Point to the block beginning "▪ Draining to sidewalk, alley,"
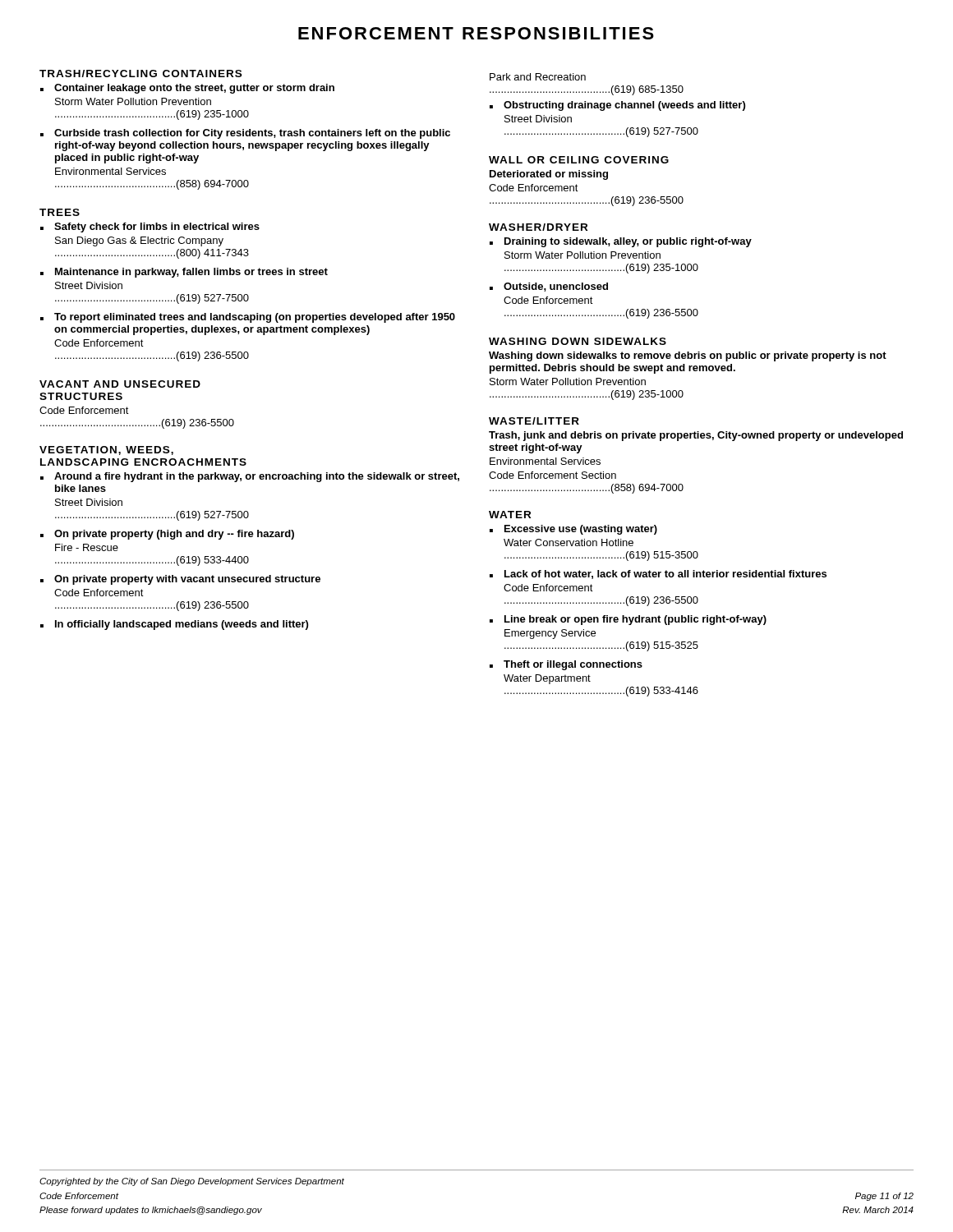 point(701,255)
